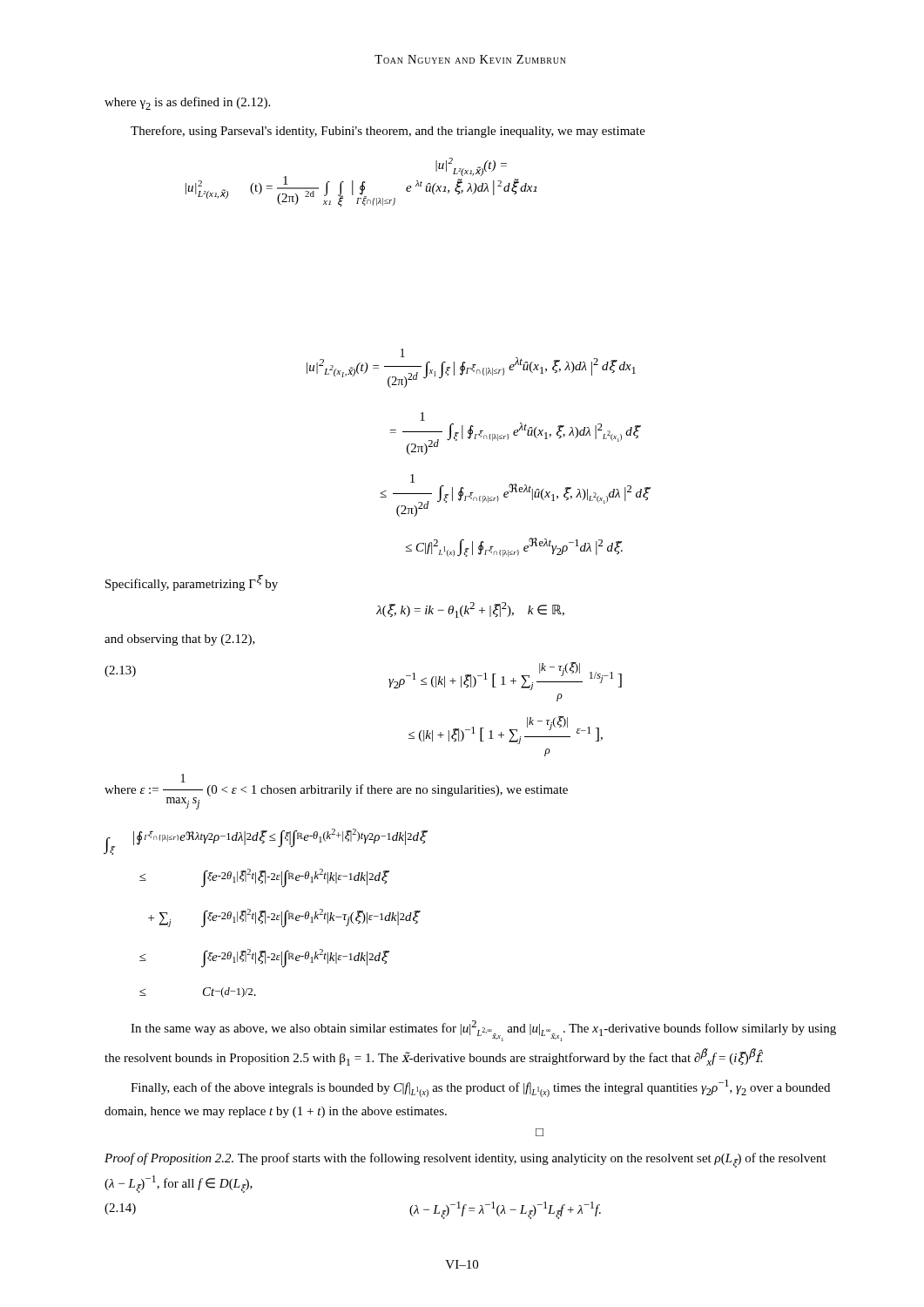Screen dimensions: 1307x924
Task: Click on the element starting "Specifically, parametrizing Γξ̃ by"
Action: tap(191, 582)
